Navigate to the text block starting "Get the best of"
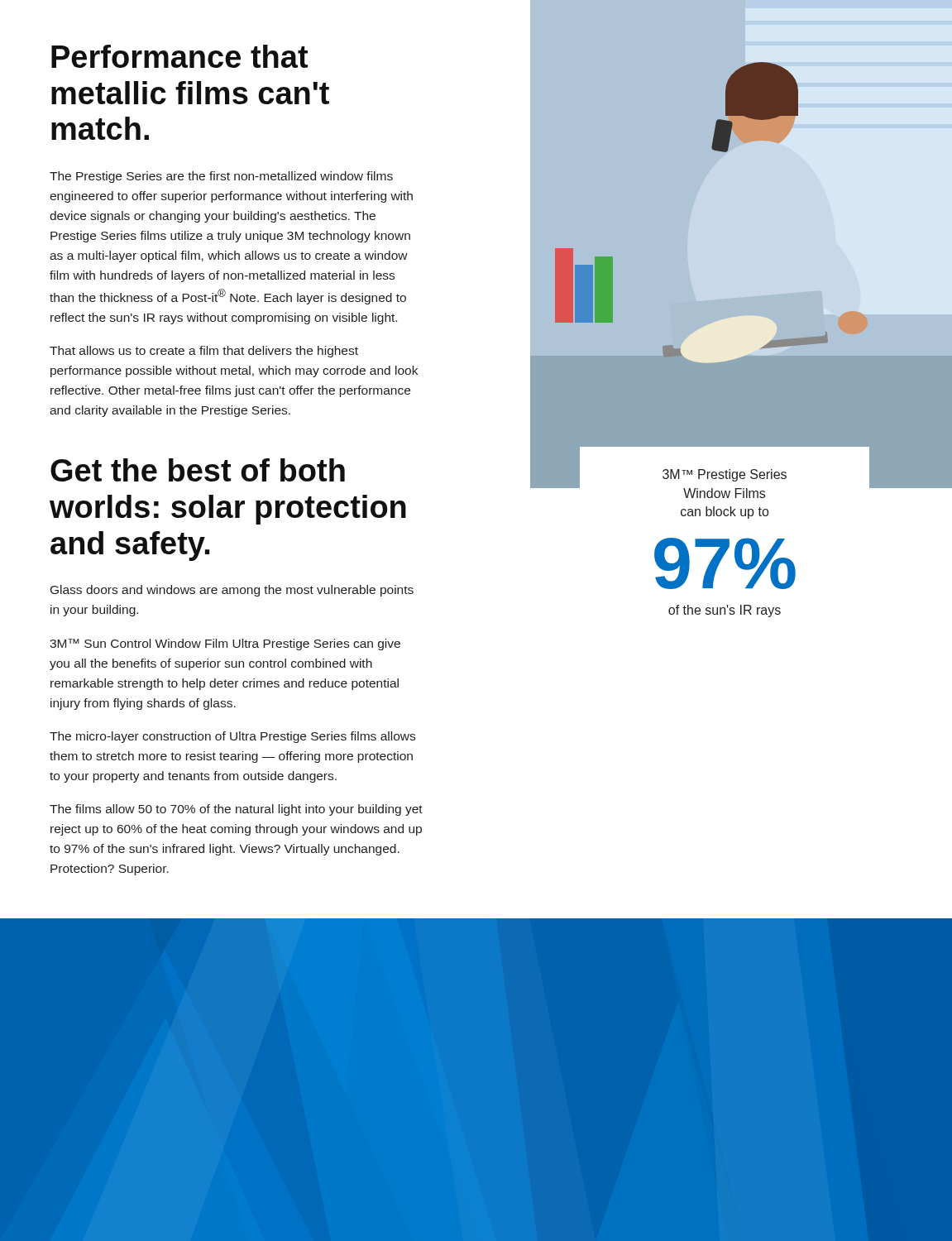 [237, 508]
